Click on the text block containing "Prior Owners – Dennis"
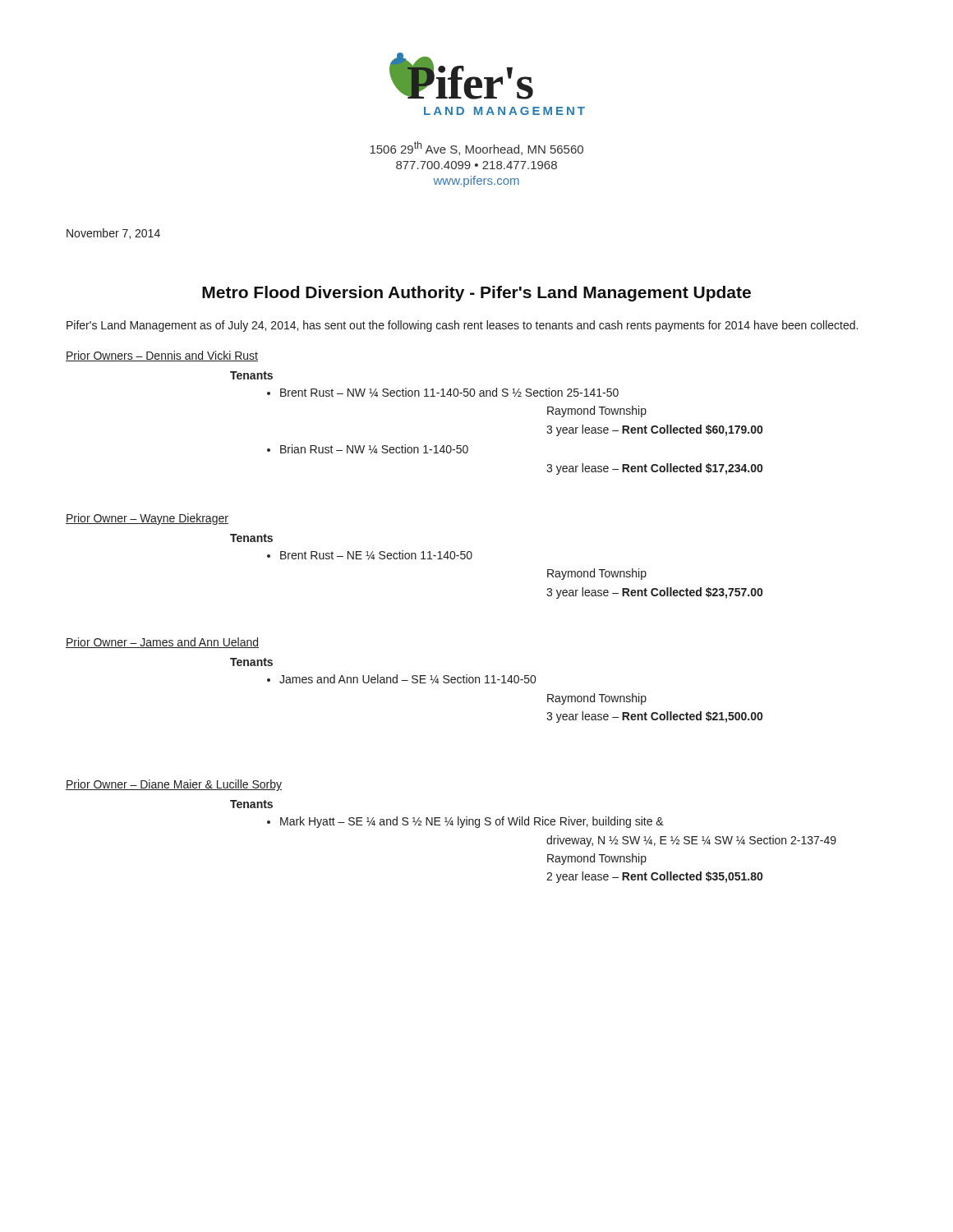The height and width of the screenshot is (1232, 953). (162, 356)
